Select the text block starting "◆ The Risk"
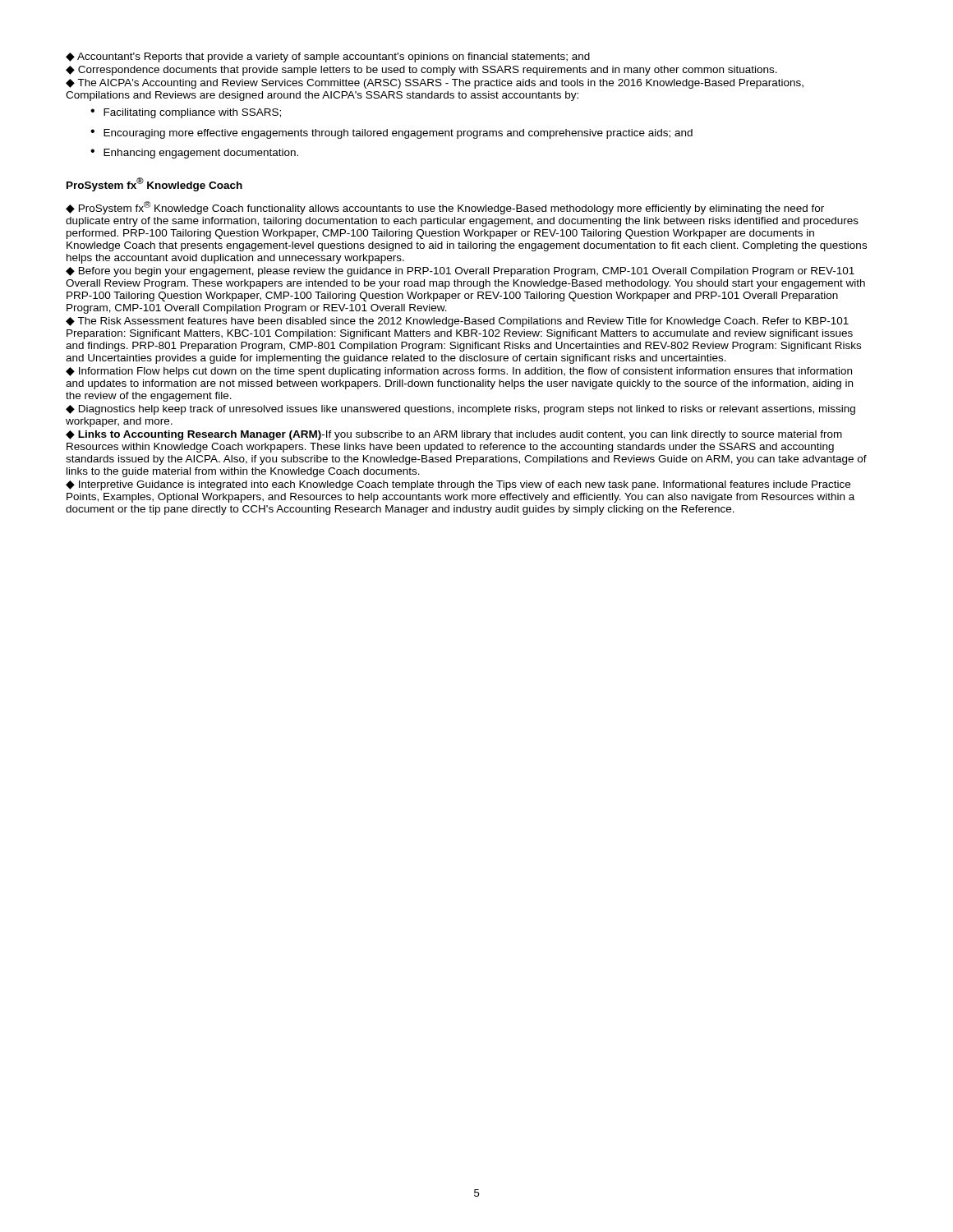The height and width of the screenshot is (1232, 953). point(468,339)
